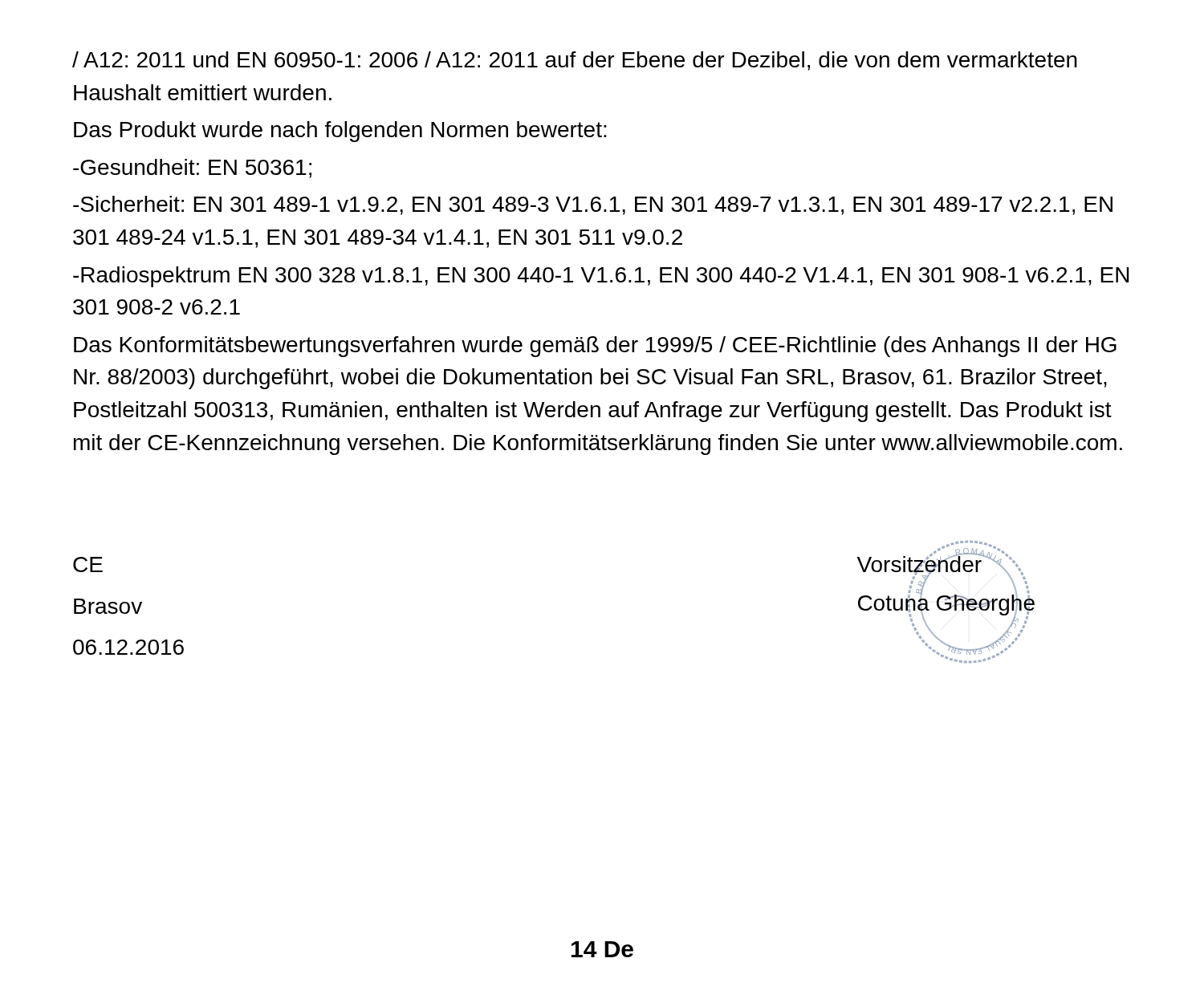The image size is (1204, 1003).
Task: Locate the text block that says "/ A12: 2011 und"
Action: point(575,76)
